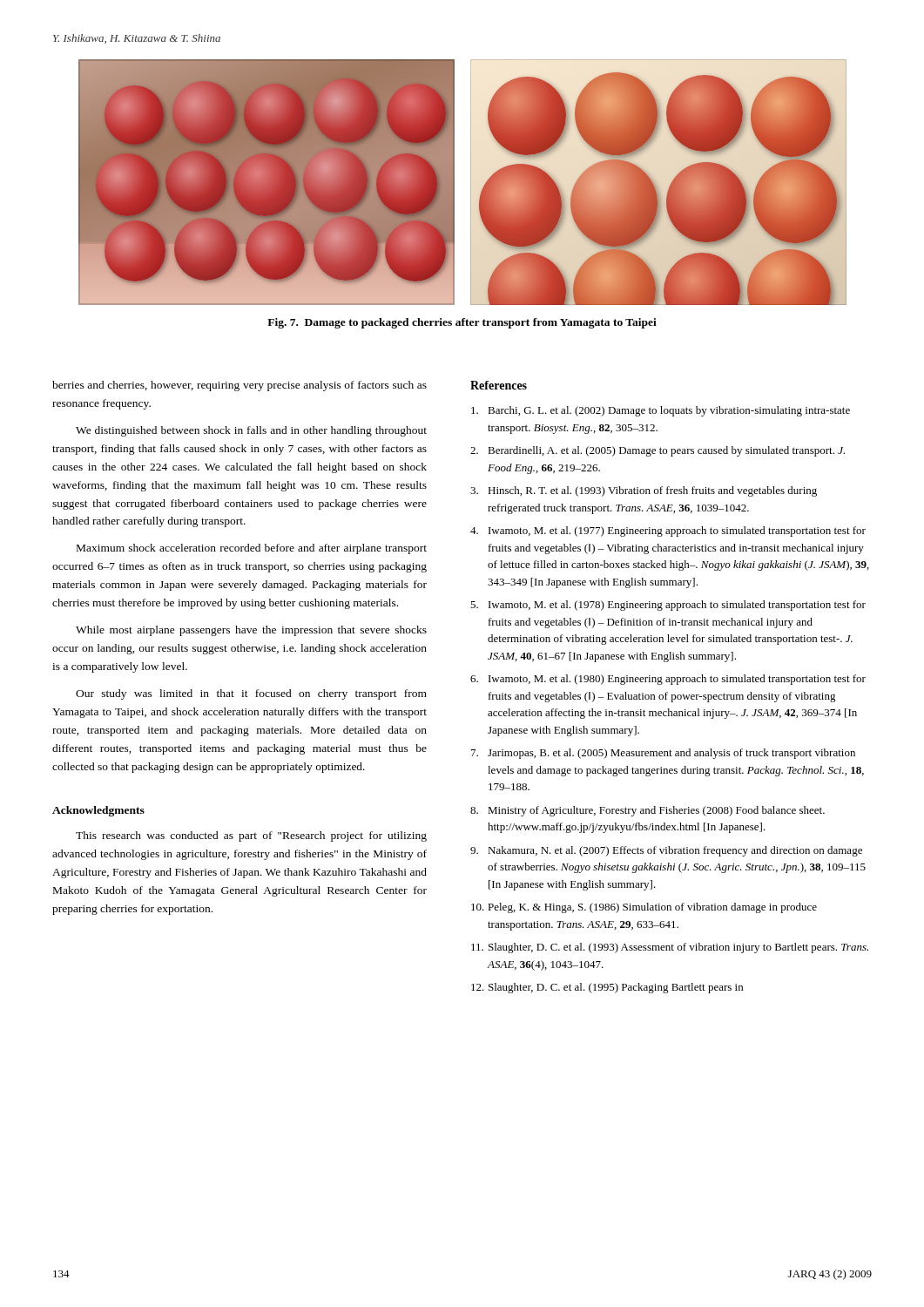Select the list item that reads "9. Nakamura, N. et"

pos(671,867)
